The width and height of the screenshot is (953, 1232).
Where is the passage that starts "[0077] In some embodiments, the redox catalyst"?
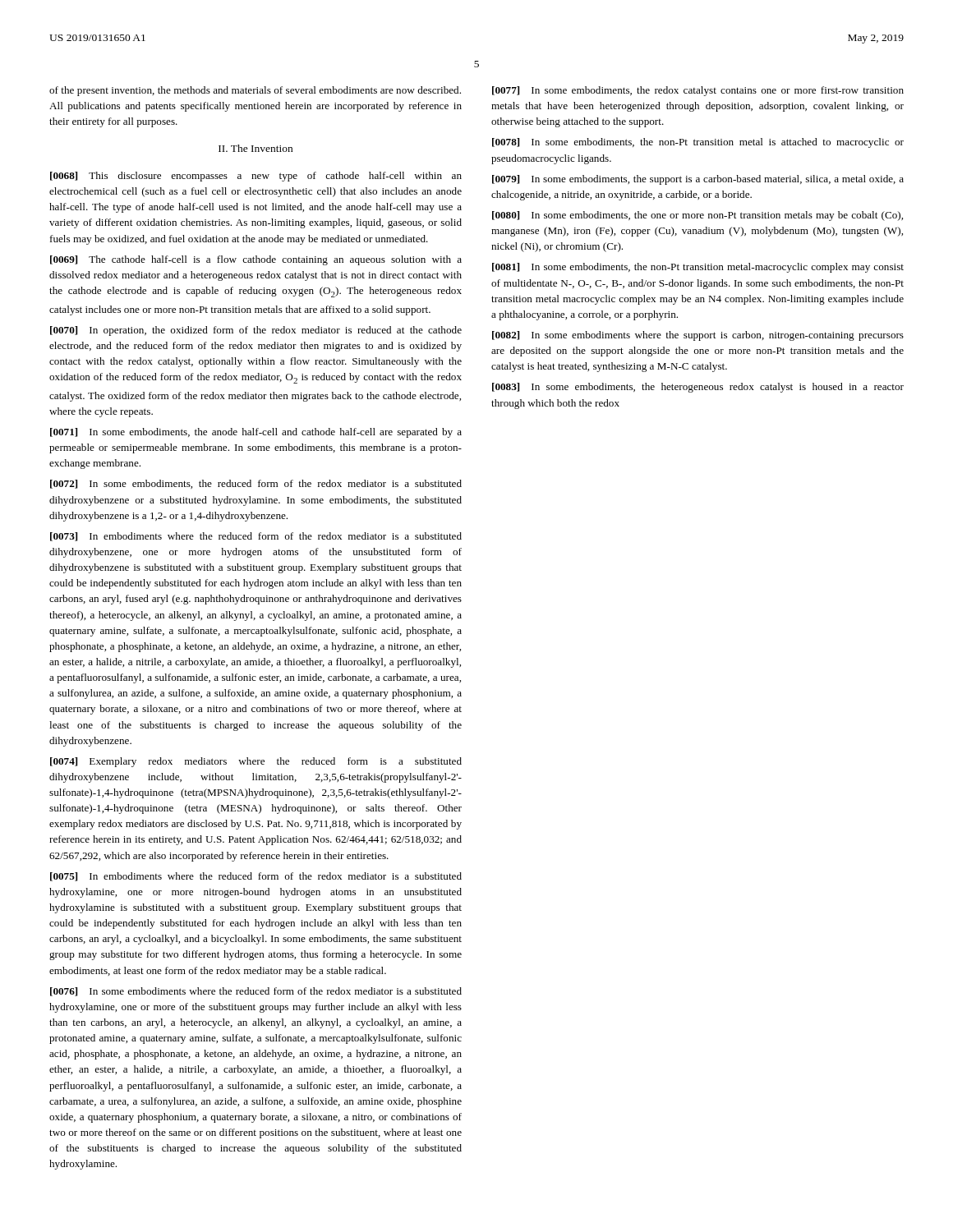point(698,106)
